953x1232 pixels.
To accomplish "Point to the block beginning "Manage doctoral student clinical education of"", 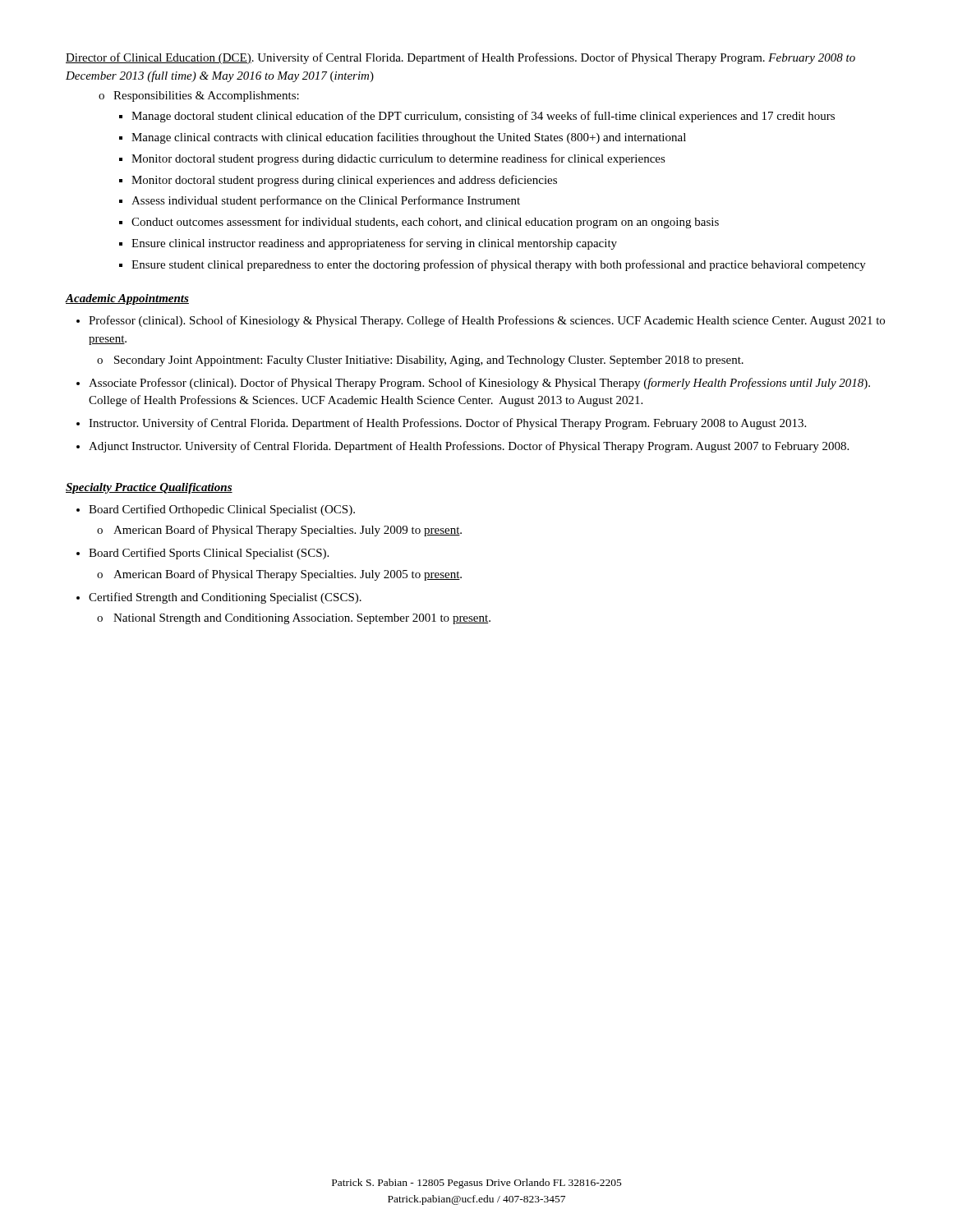I will 501,191.
